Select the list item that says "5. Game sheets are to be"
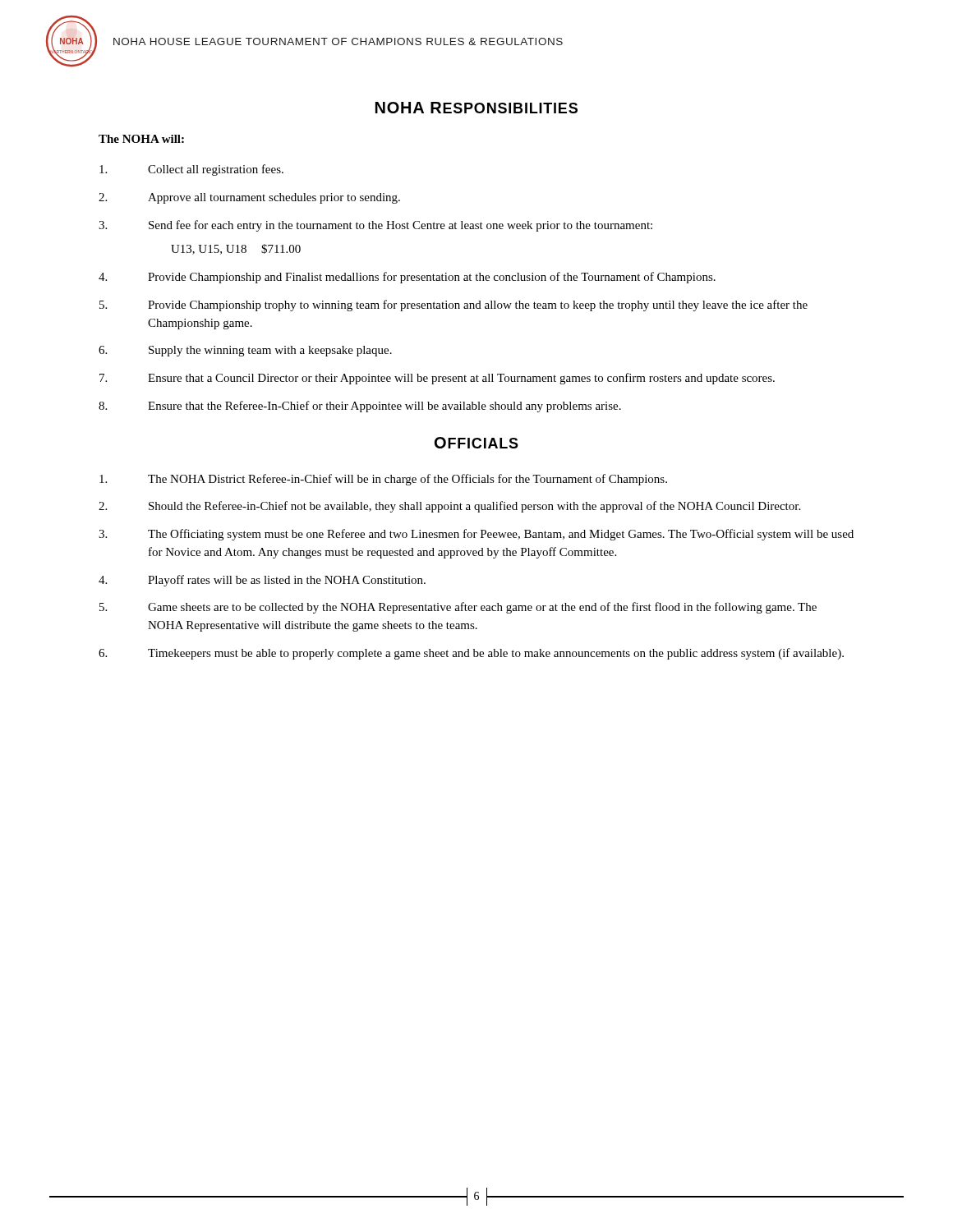 click(476, 617)
